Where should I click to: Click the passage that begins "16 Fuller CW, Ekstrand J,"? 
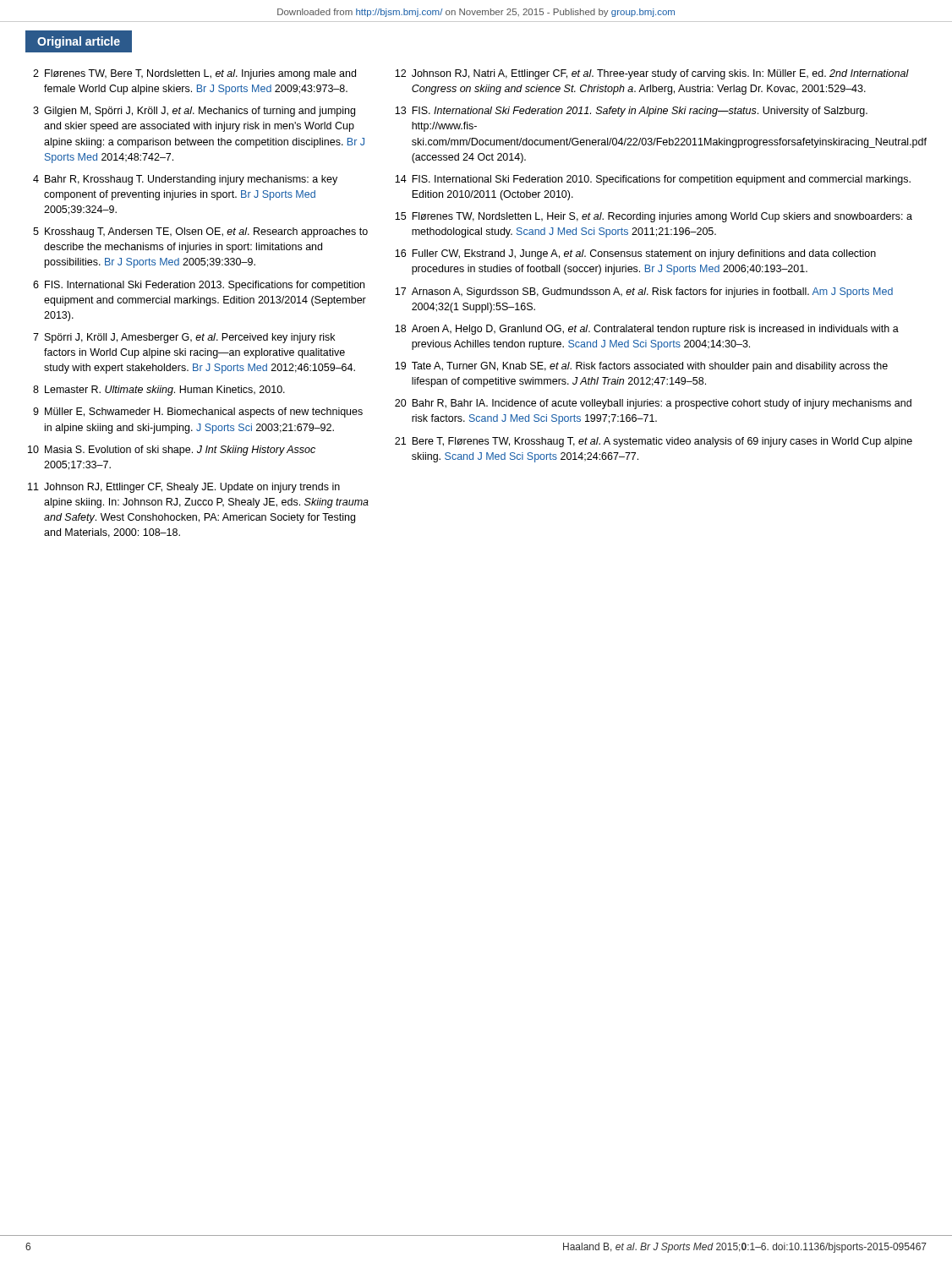660,262
